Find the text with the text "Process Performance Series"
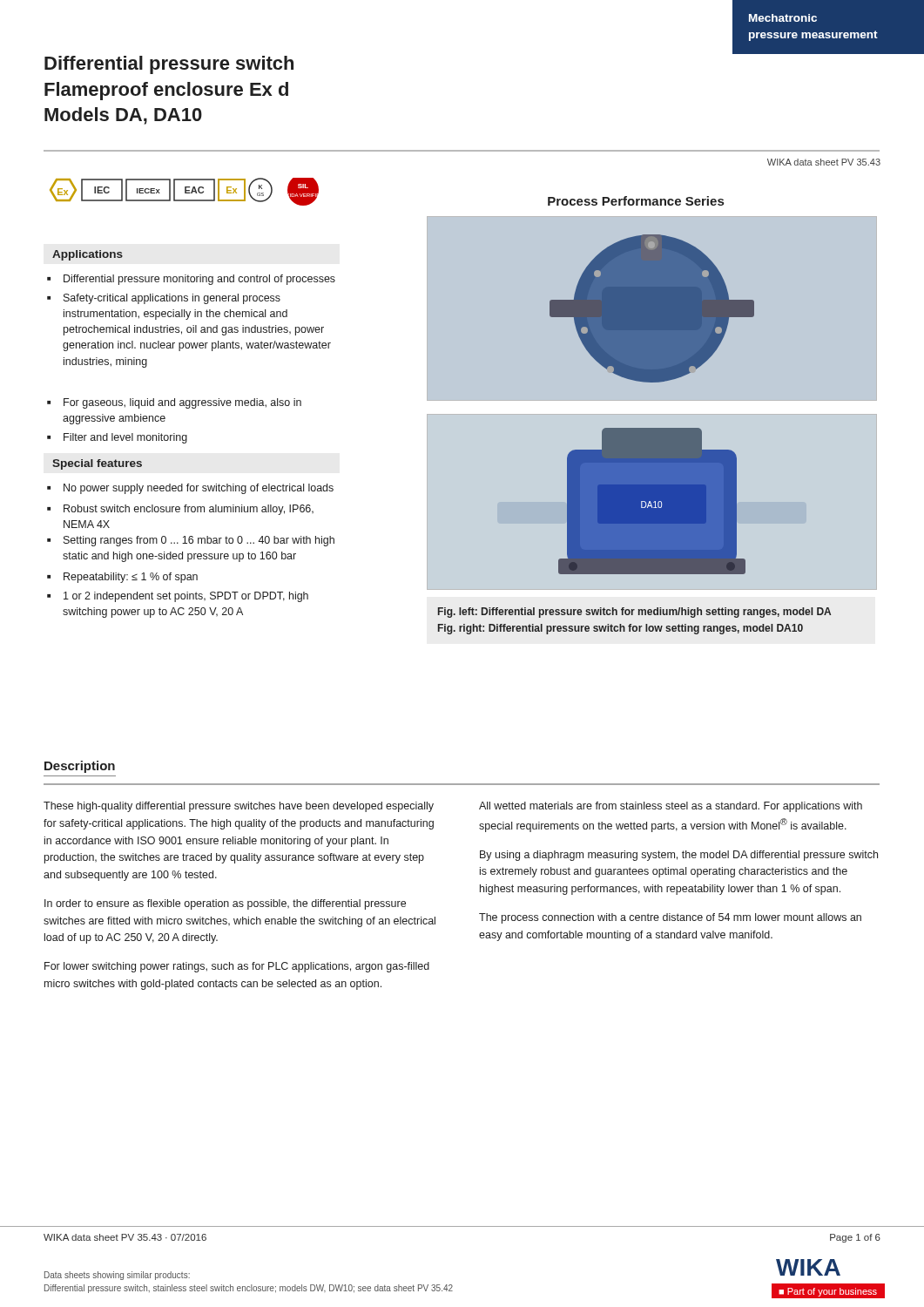 click(x=636, y=201)
